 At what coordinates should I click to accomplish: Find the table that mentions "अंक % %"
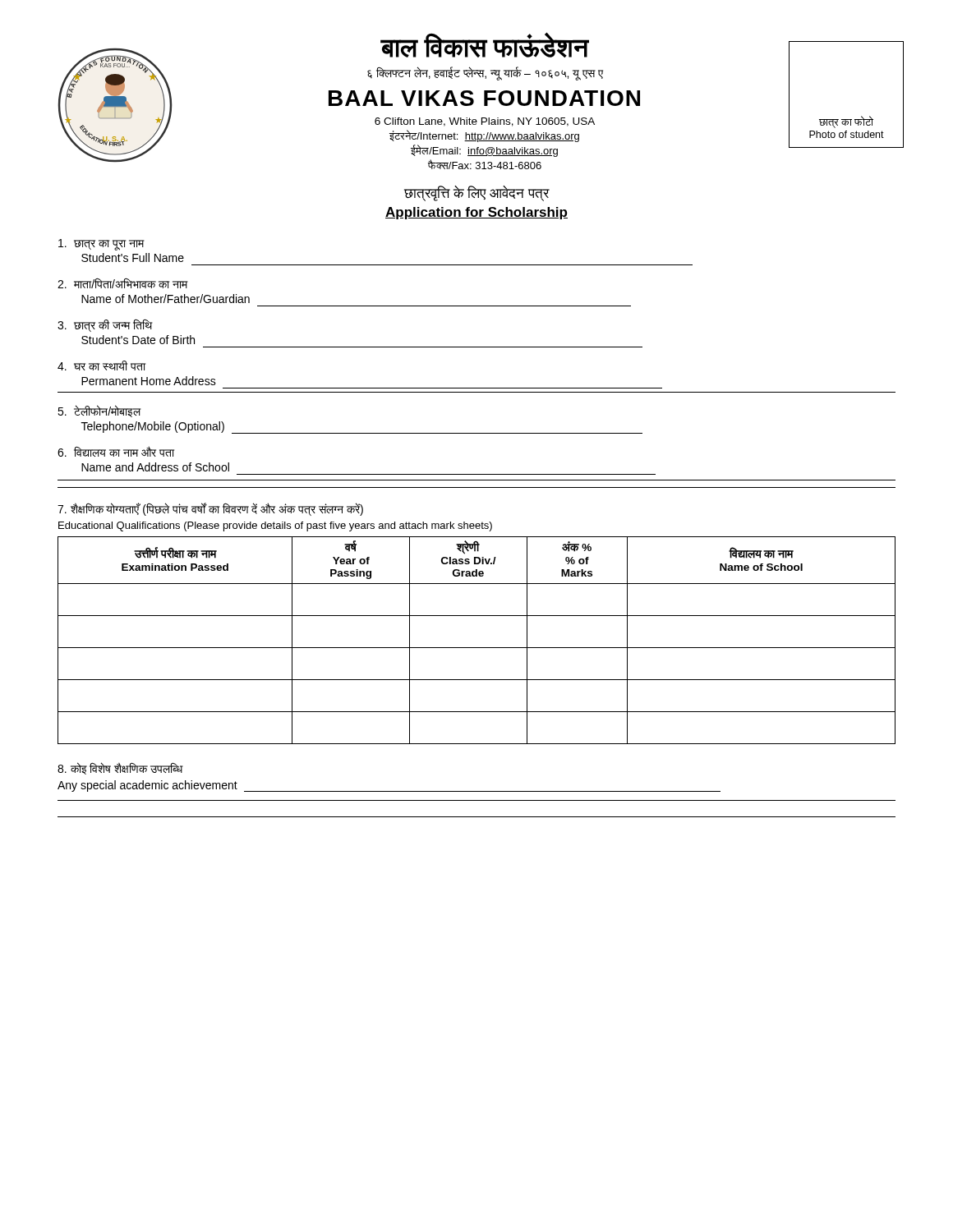pyautogui.click(x=476, y=640)
